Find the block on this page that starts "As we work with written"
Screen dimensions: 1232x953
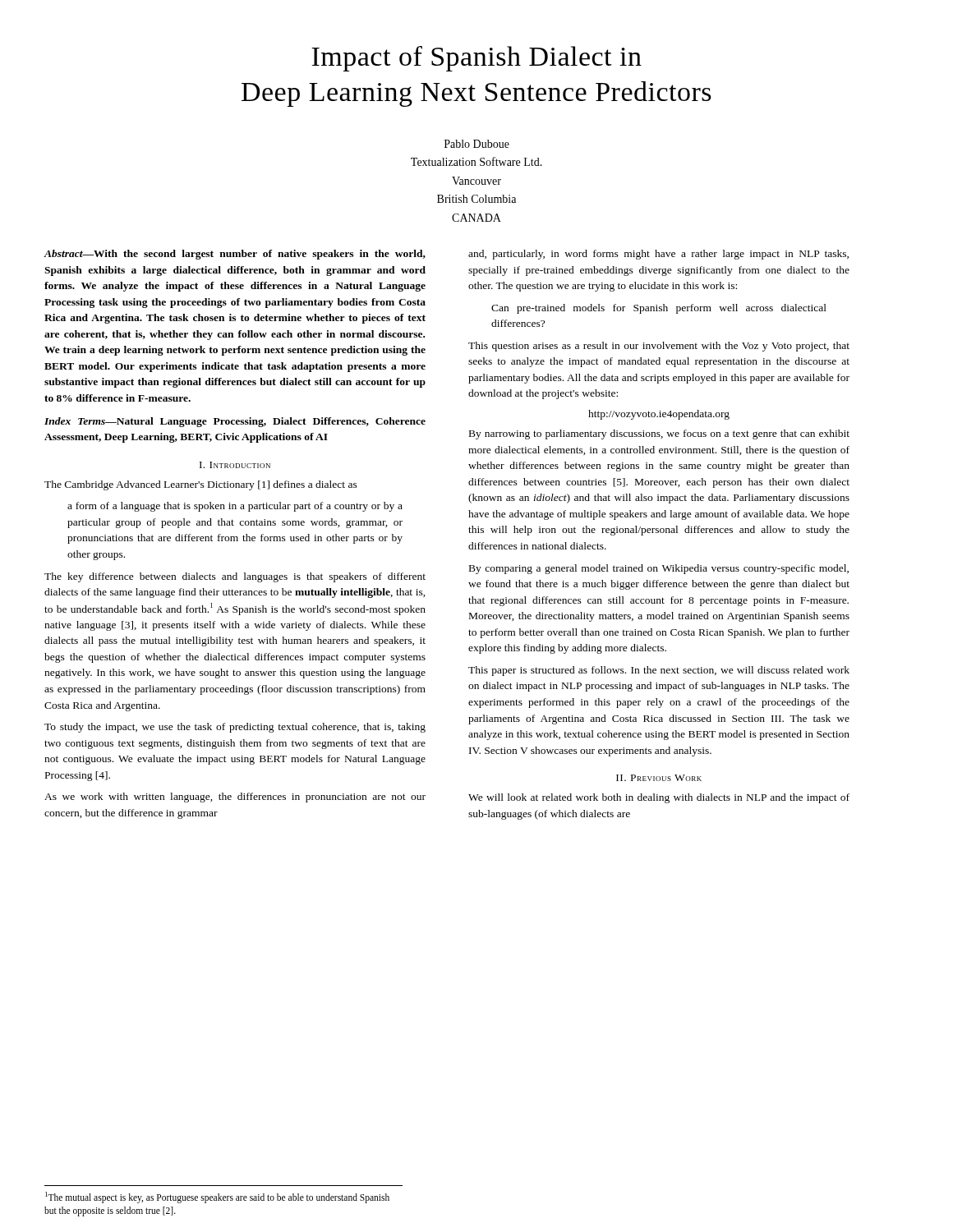(235, 805)
